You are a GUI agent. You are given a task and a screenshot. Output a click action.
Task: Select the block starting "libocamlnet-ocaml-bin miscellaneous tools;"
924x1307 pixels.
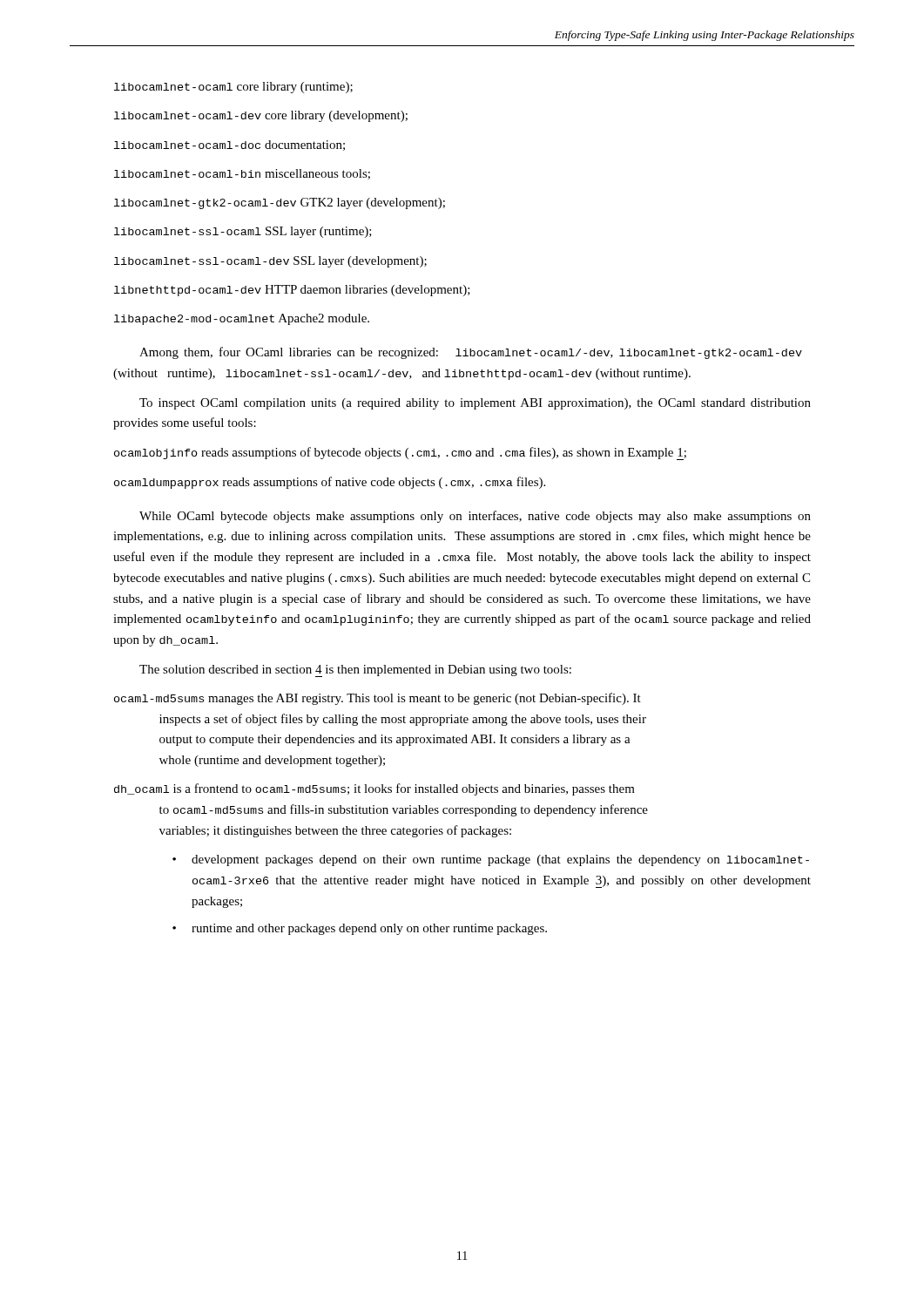coord(242,174)
